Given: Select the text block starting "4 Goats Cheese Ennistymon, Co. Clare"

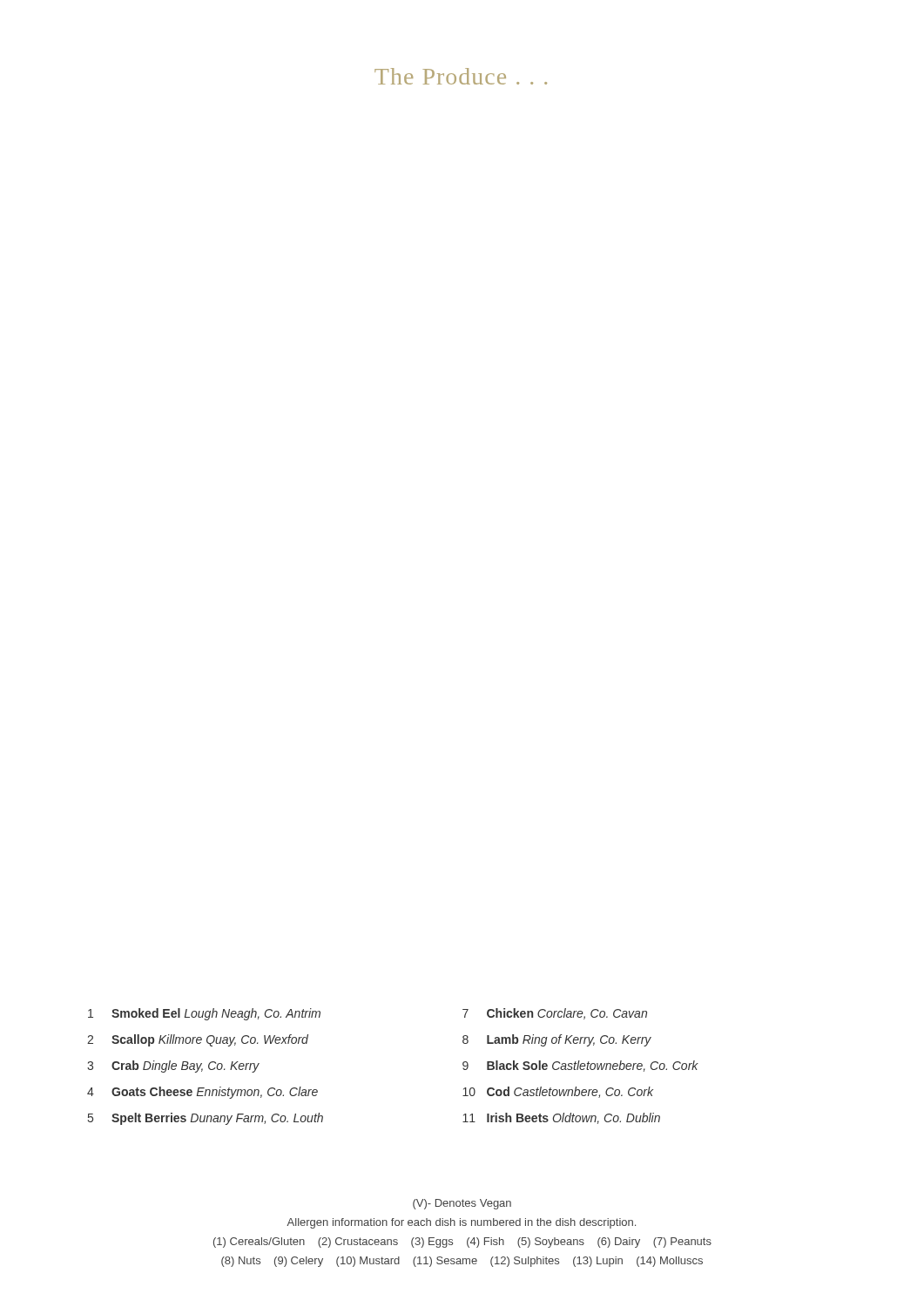Looking at the screenshot, I should [275, 1092].
